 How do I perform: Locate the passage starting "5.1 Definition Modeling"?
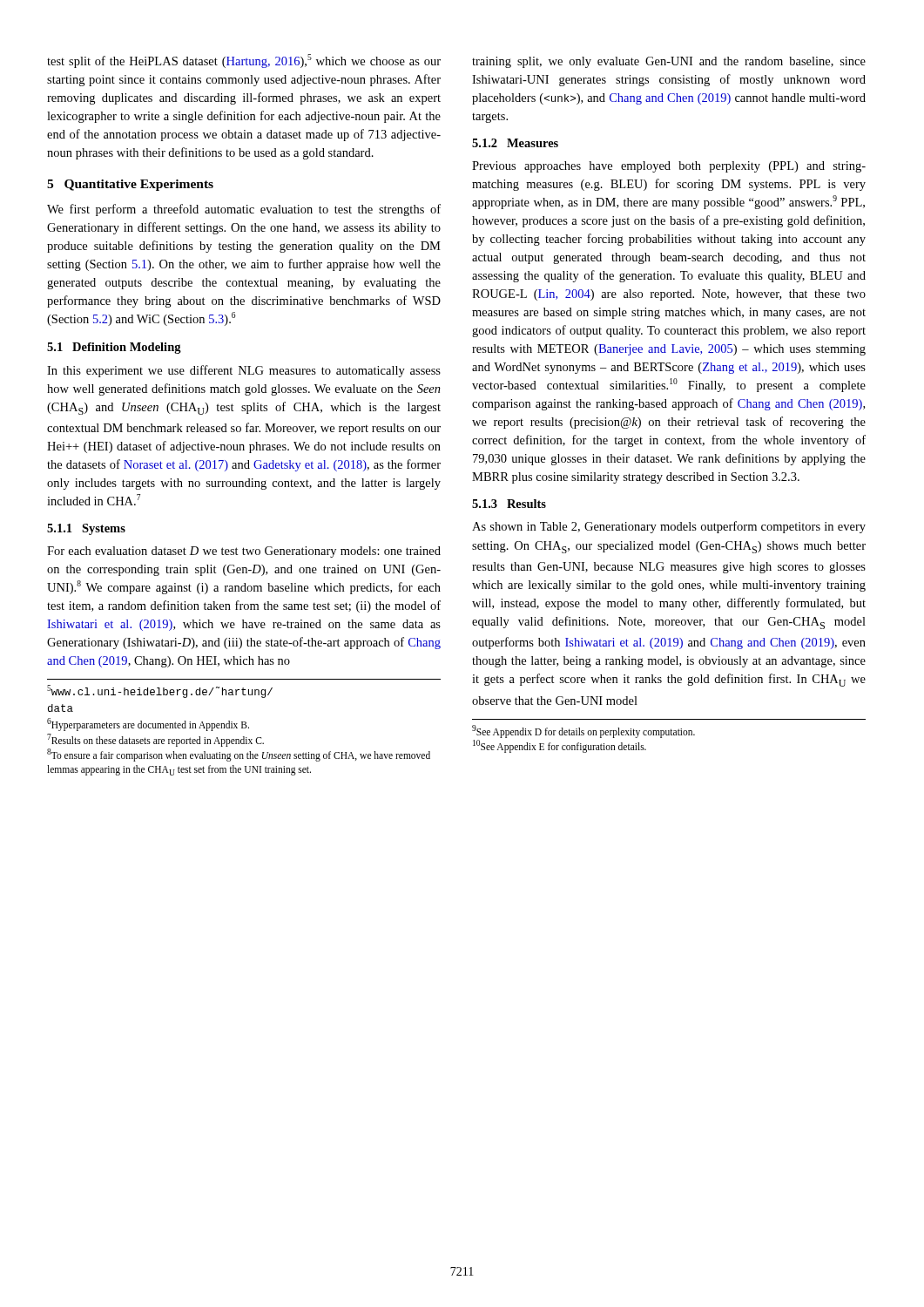(x=114, y=348)
